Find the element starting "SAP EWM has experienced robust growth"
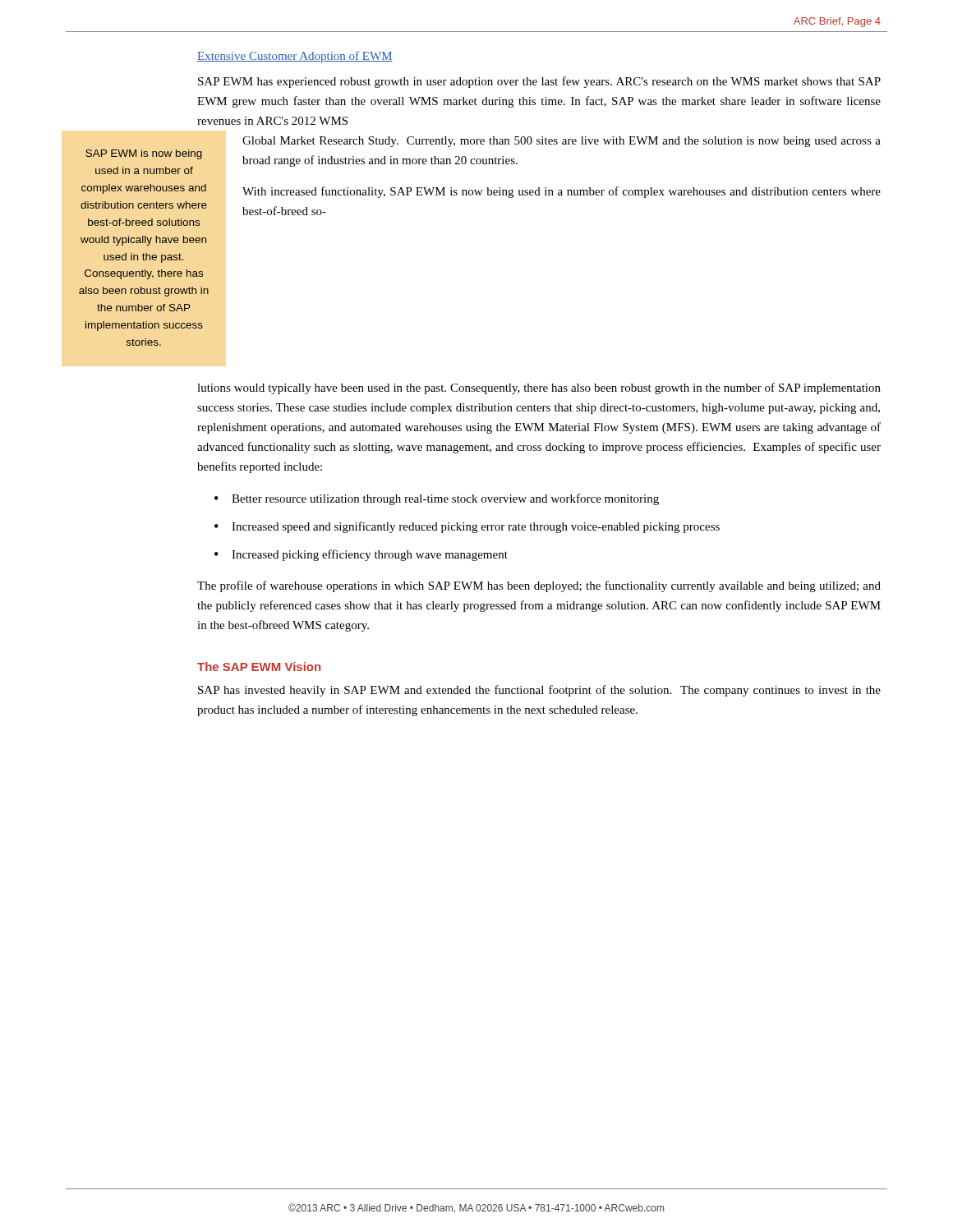The image size is (953, 1232). coord(539,101)
